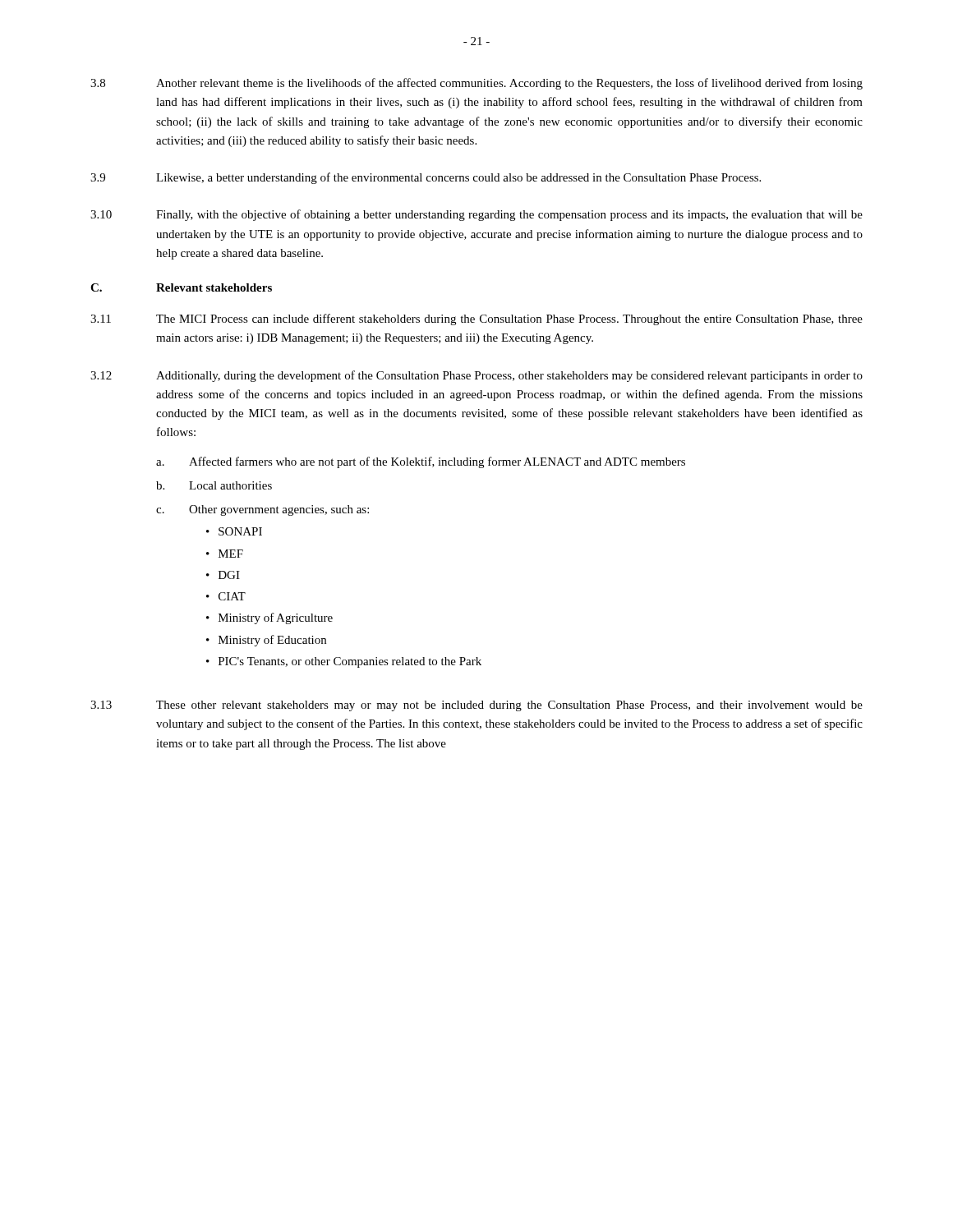Click on the section header with the text "C. Relevant stakeholders"
The image size is (953, 1232).
click(x=181, y=288)
